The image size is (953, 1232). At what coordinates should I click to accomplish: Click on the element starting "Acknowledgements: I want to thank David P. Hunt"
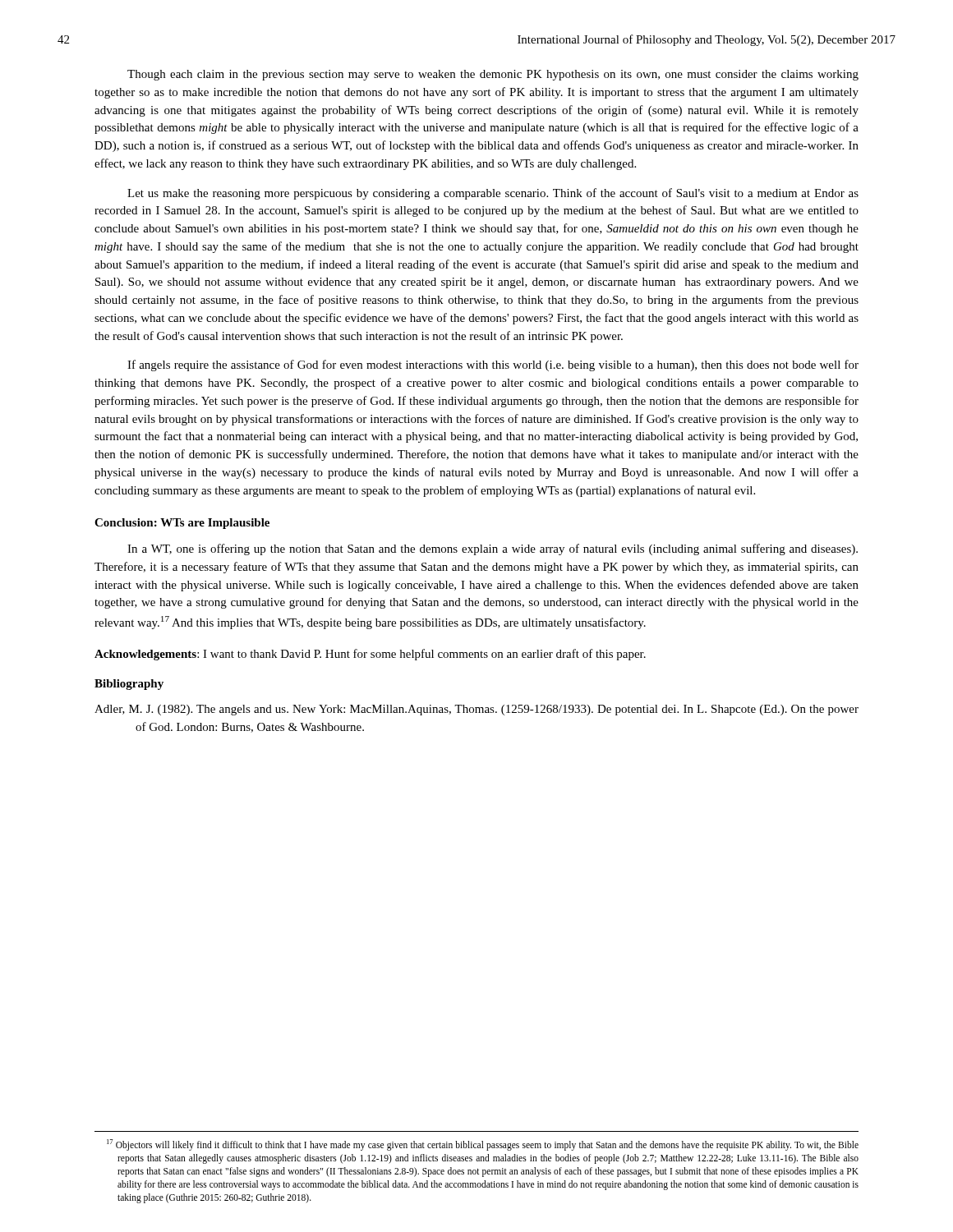pos(370,654)
